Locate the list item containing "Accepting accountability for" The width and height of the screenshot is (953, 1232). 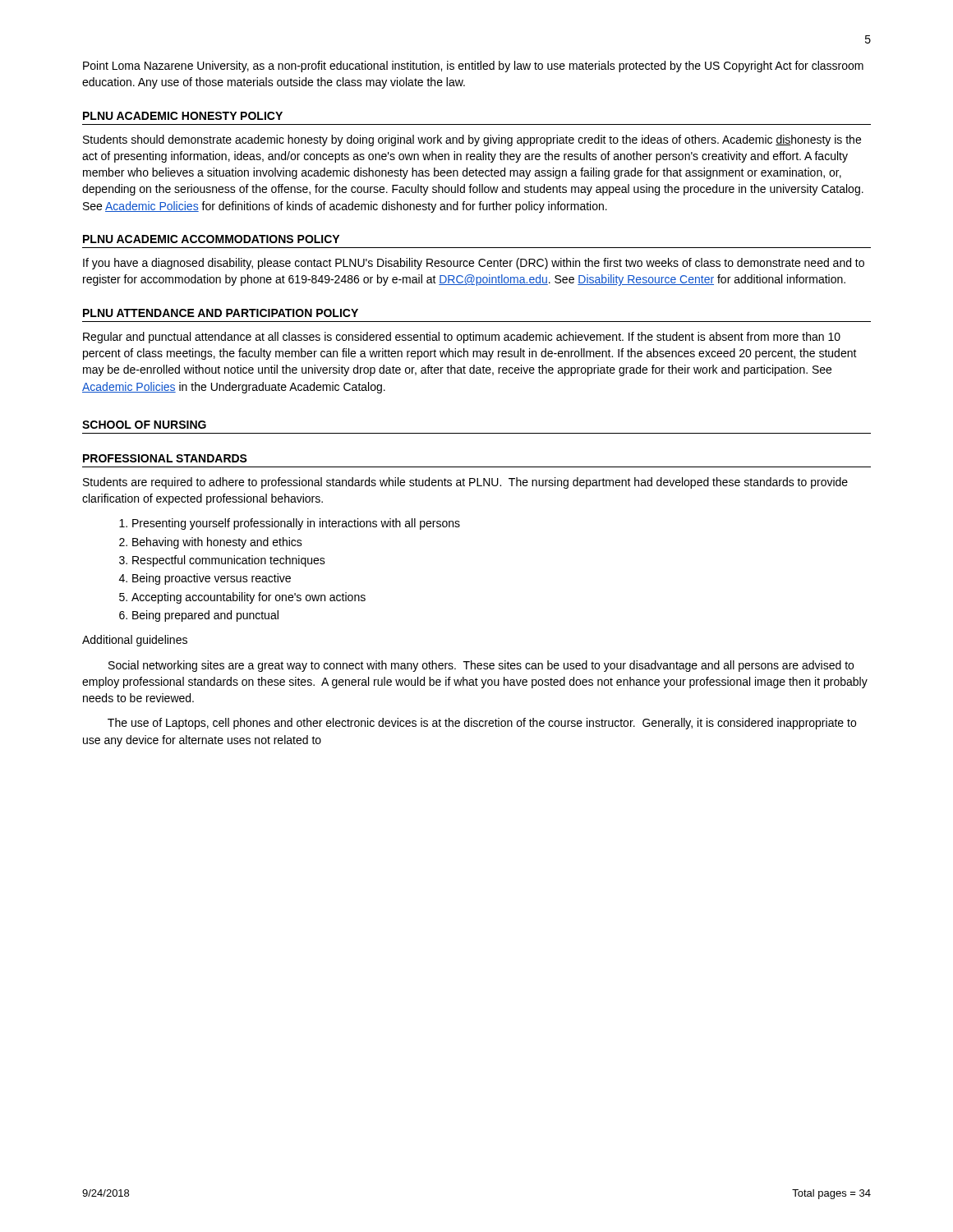[249, 597]
